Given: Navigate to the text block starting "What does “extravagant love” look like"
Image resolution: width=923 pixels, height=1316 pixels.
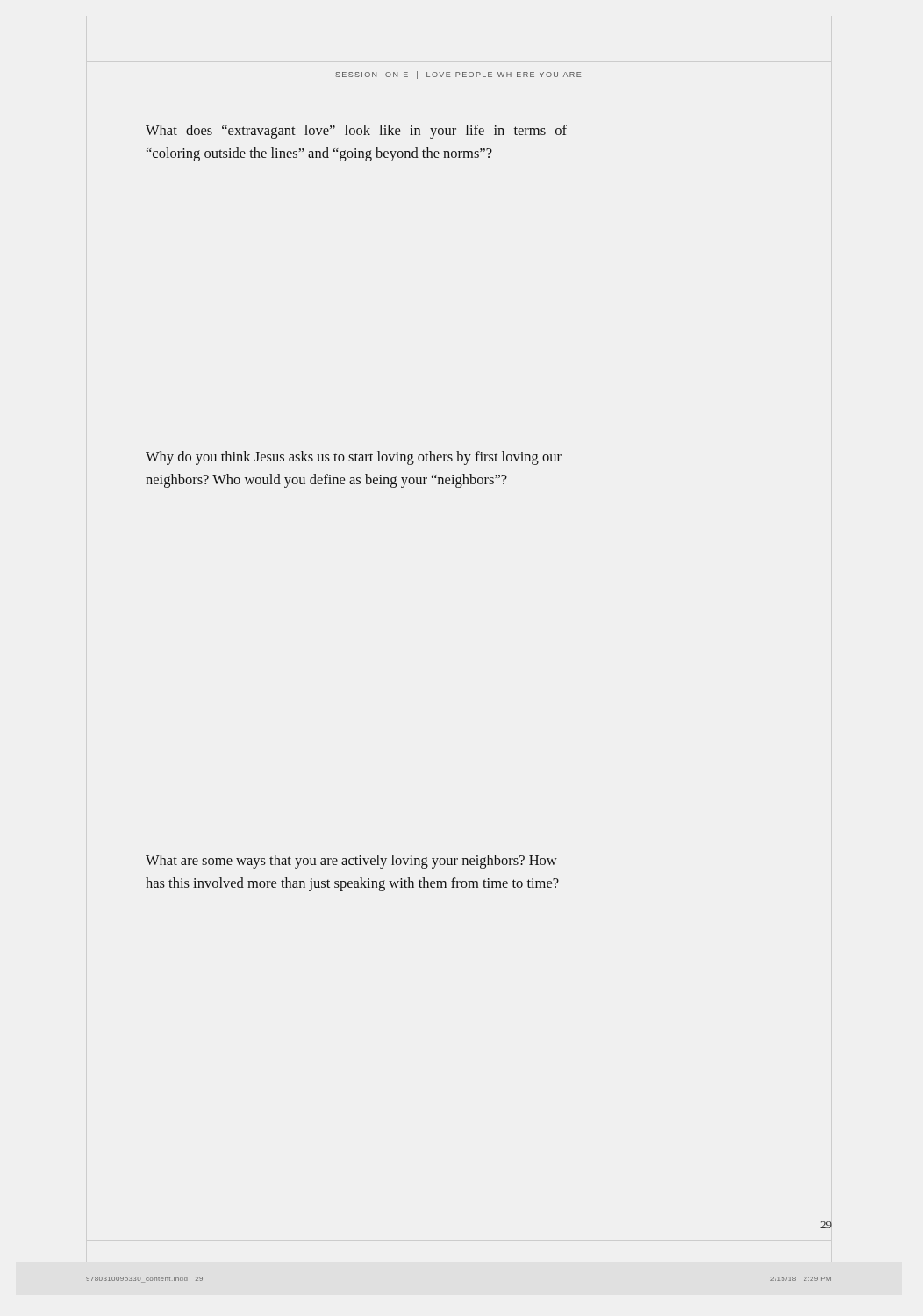Looking at the screenshot, I should pyautogui.click(x=356, y=142).
